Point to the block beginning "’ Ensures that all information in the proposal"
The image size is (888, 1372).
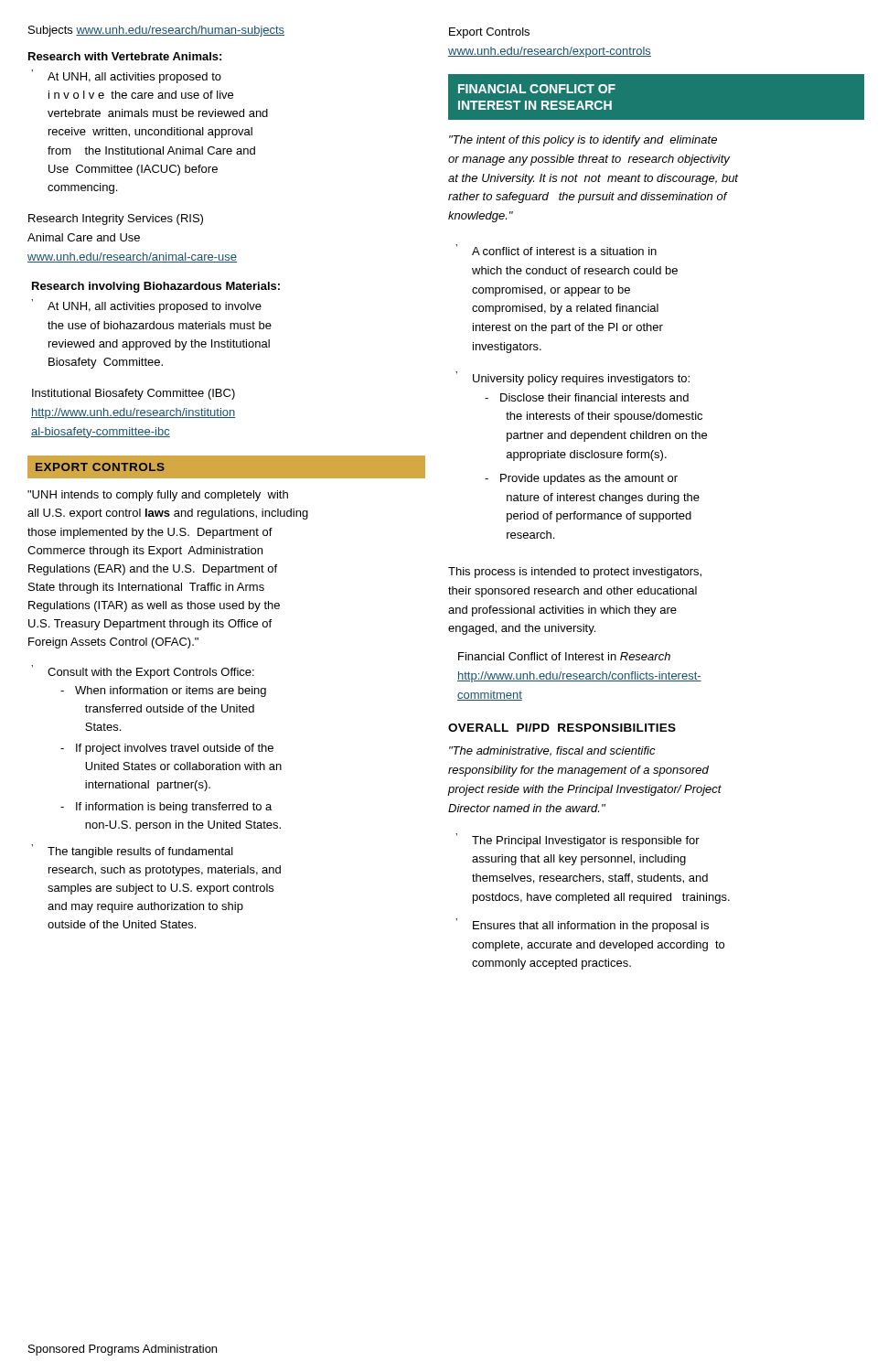click(x=590, y=945)
